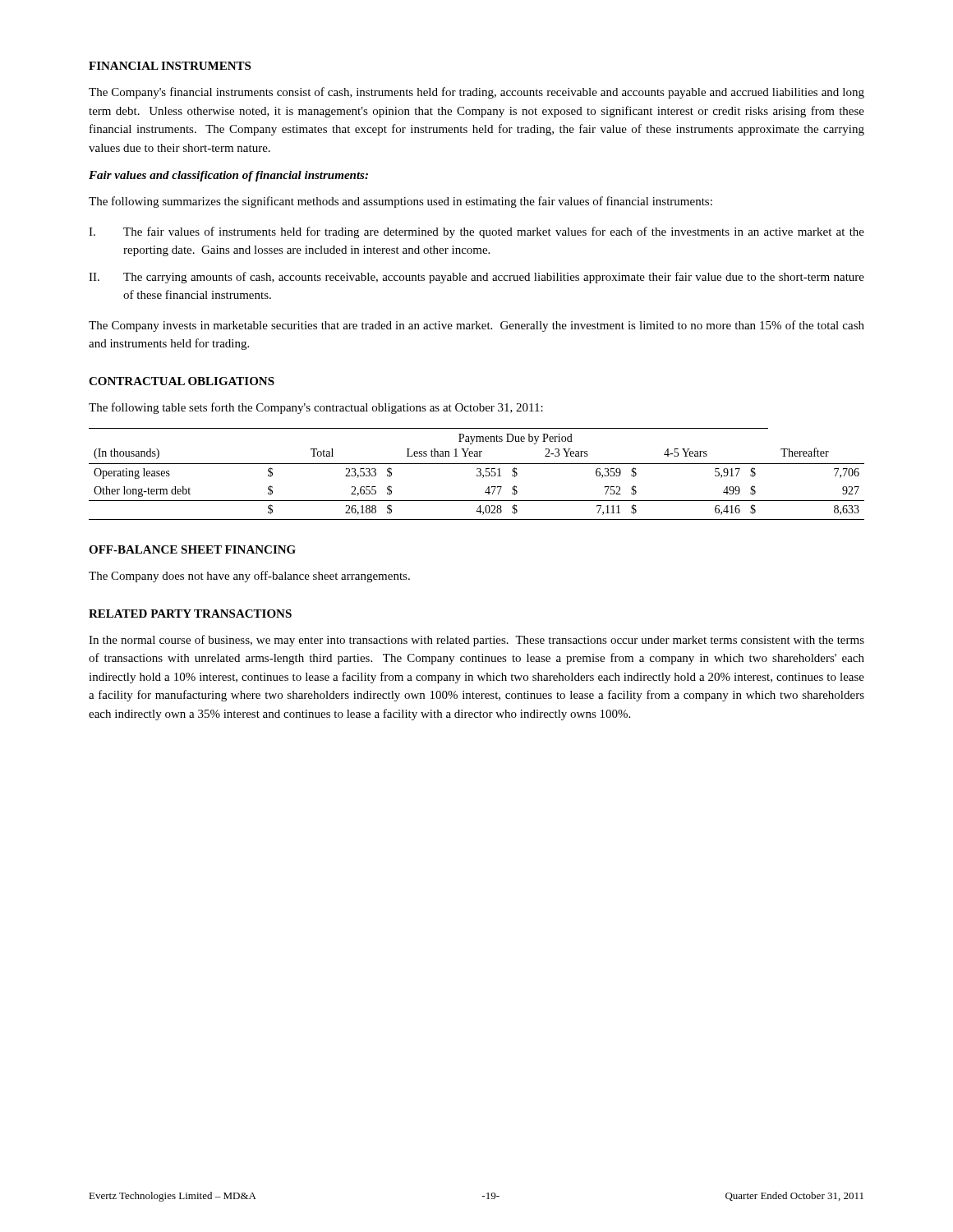Select the text block with the text "In the normal course of business, we may"

tap(476, 676)
